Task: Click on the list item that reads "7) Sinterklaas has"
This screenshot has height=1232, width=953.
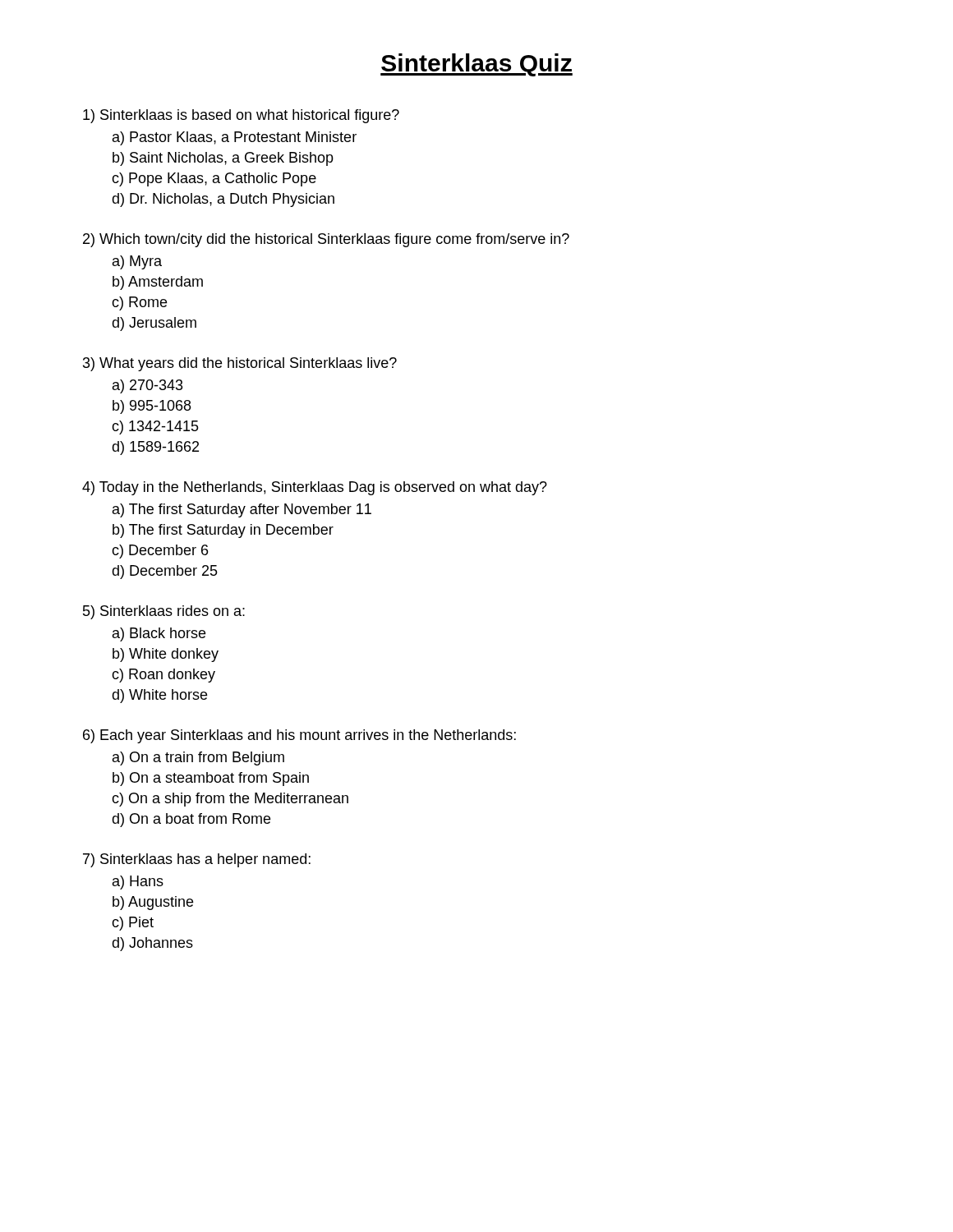Action: pyautogui.click(x=197, y=860)
